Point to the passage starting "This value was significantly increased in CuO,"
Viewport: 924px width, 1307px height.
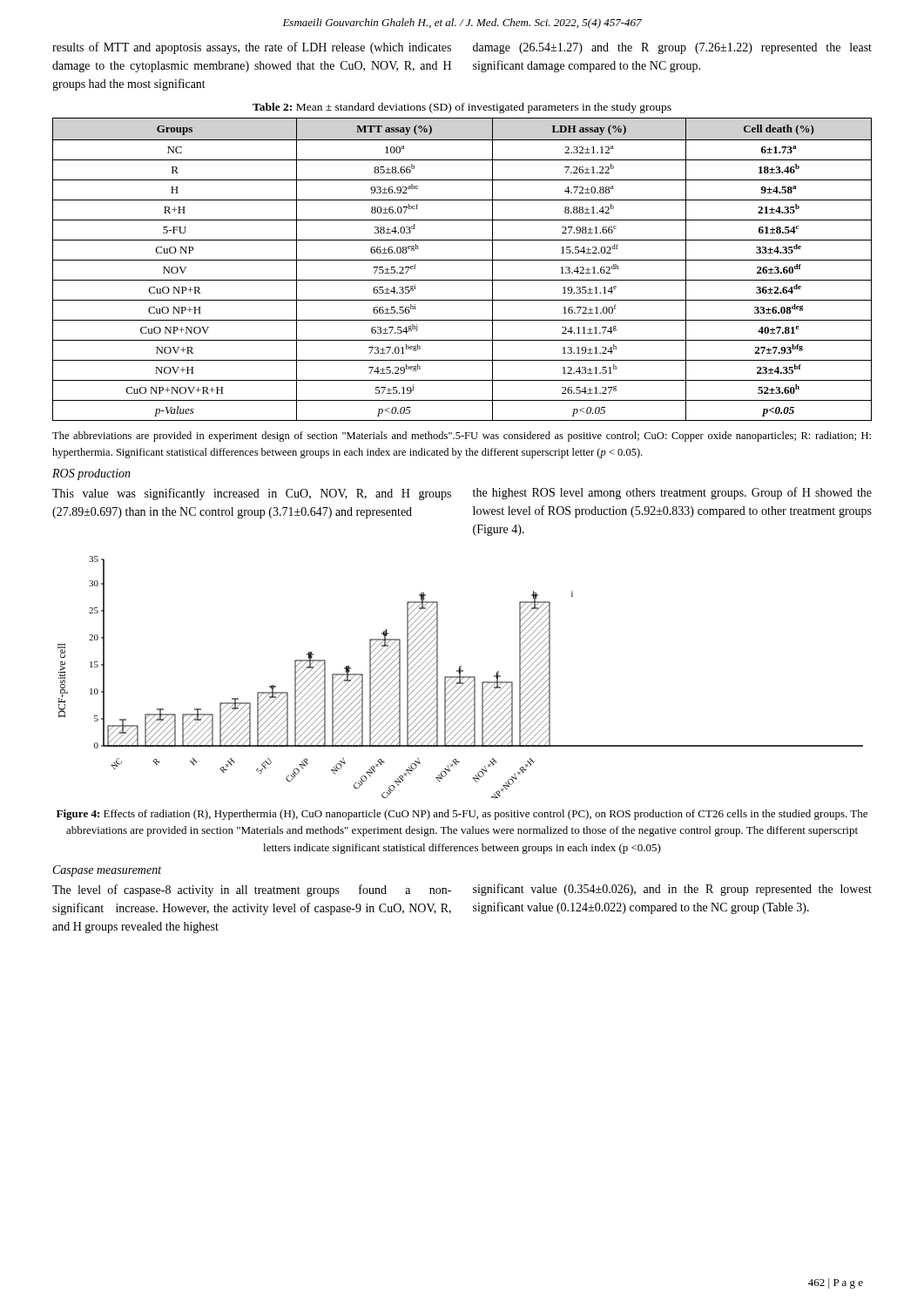pyautogui.click(x=252, y=502)
